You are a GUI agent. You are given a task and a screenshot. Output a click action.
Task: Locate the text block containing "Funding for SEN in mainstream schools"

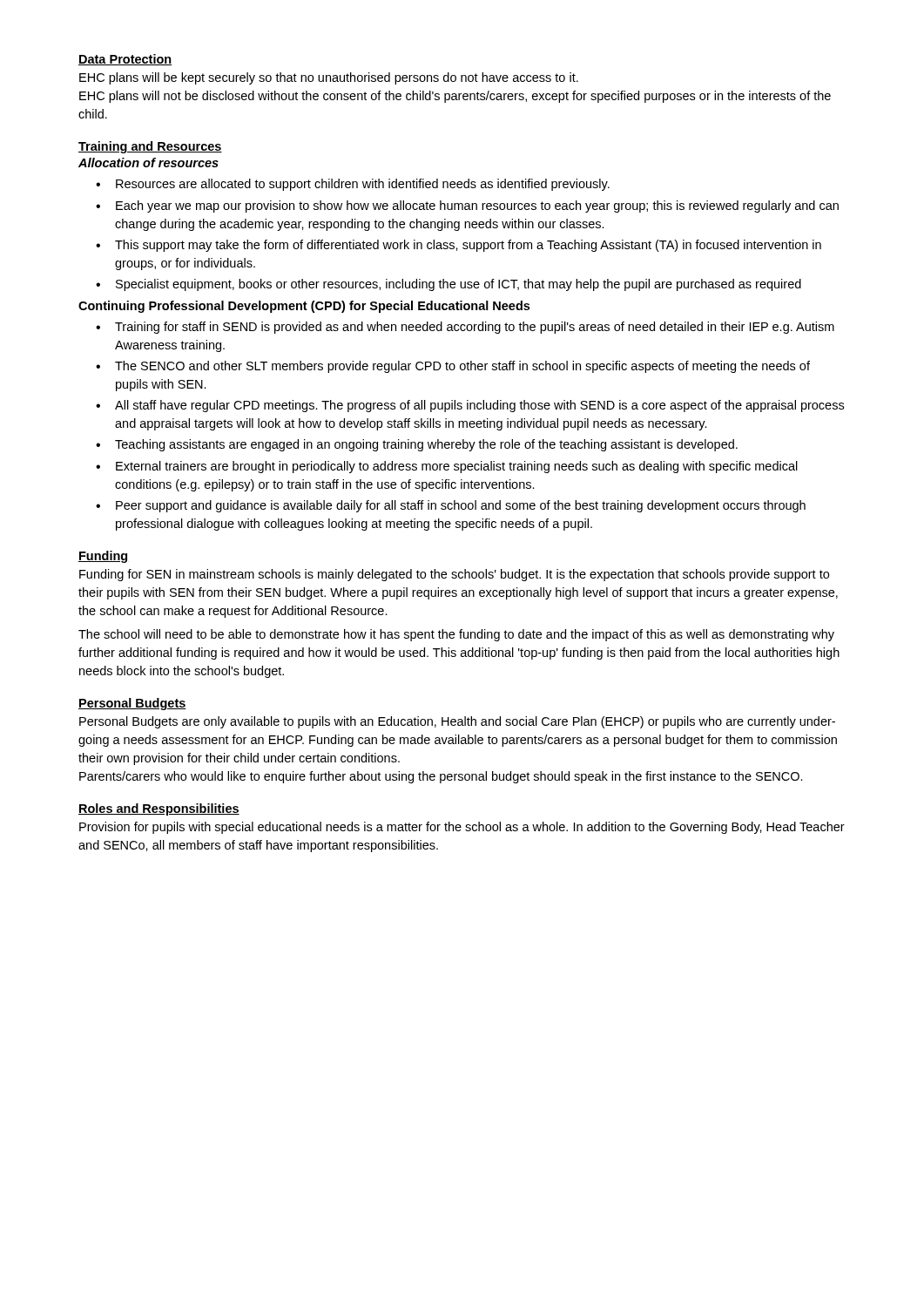pos(458,593)
